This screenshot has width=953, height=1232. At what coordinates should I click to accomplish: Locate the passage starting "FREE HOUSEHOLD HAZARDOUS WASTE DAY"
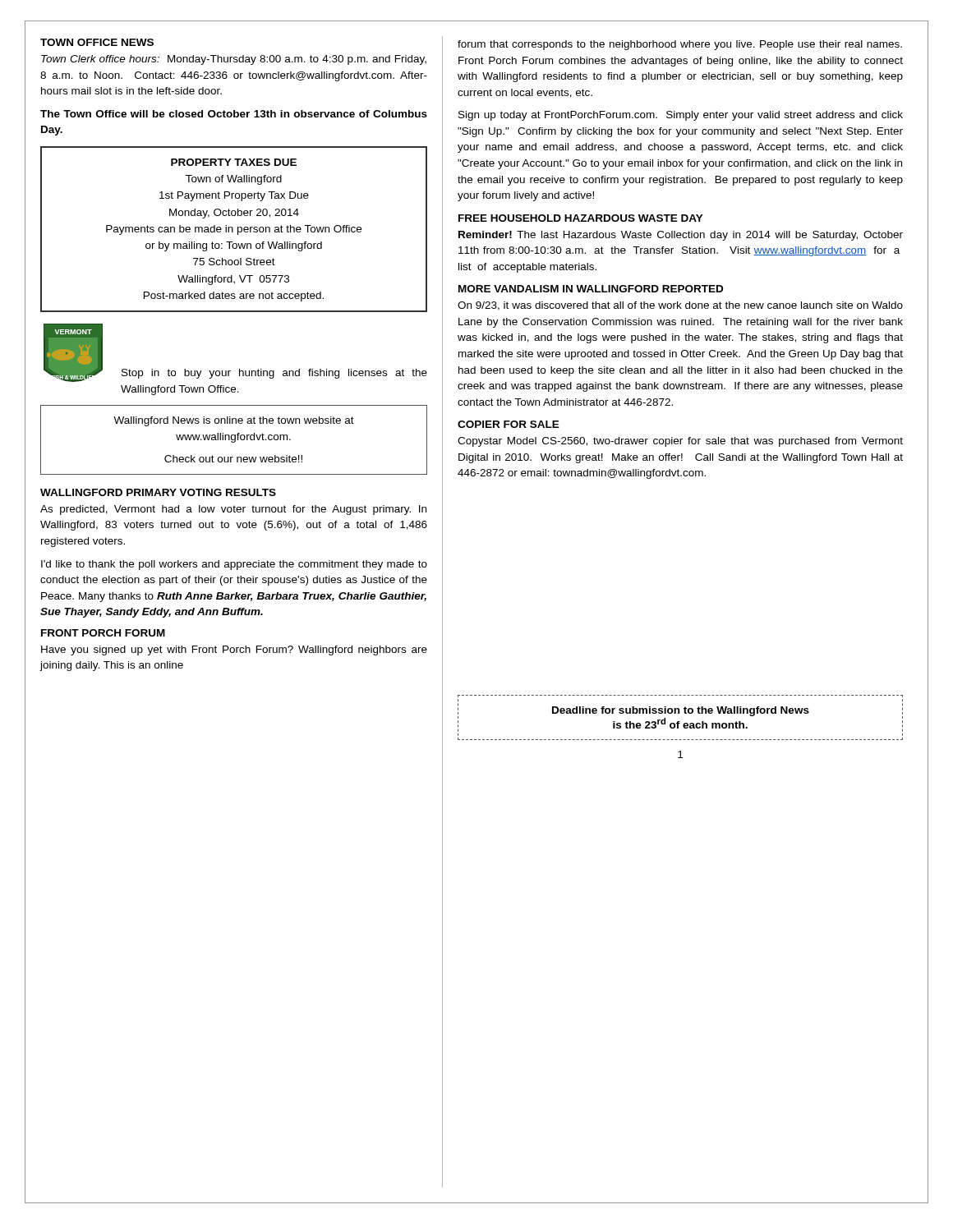[580, 218]
